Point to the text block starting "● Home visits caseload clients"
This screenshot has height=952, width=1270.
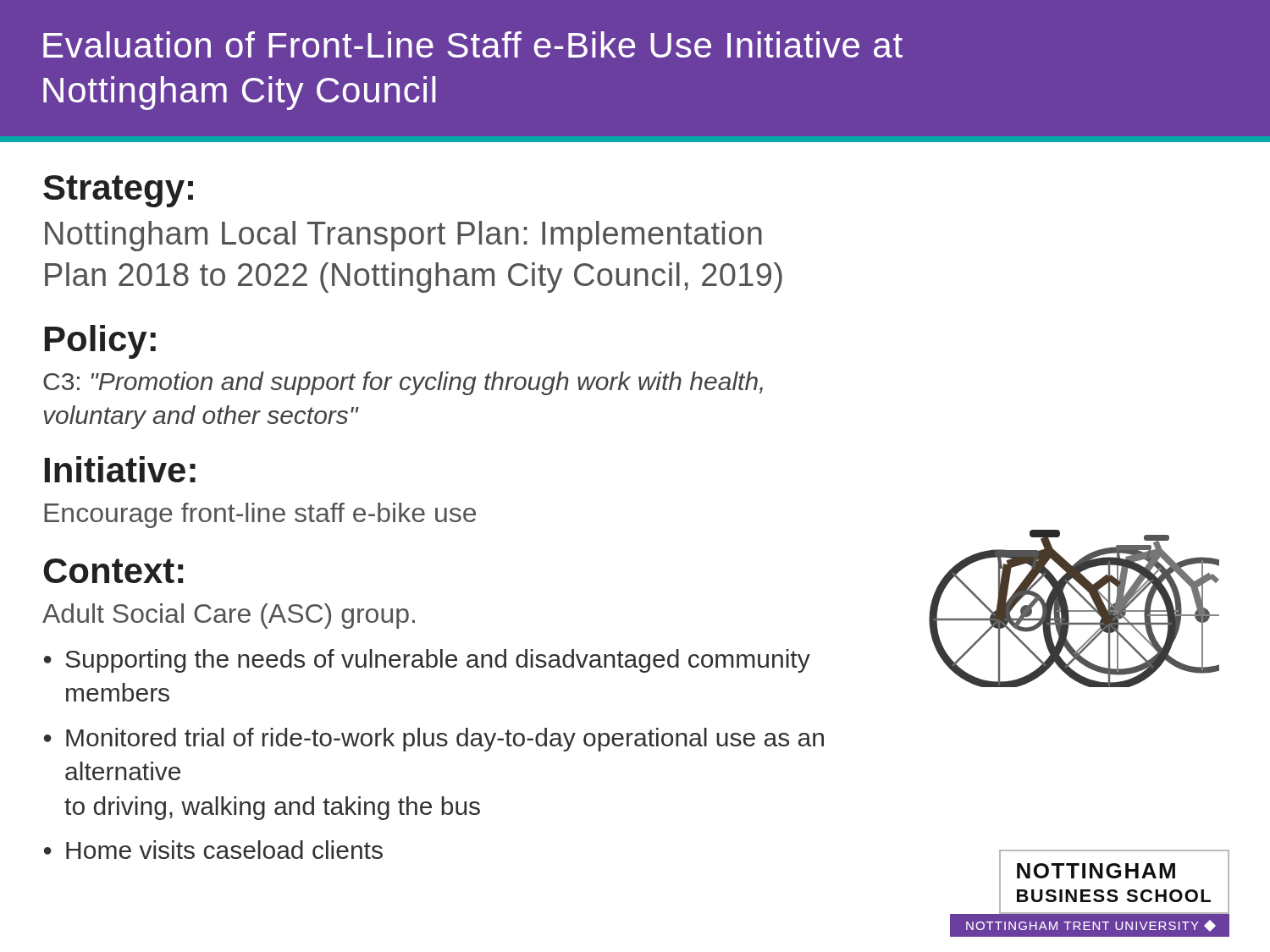tap(213, 851)
